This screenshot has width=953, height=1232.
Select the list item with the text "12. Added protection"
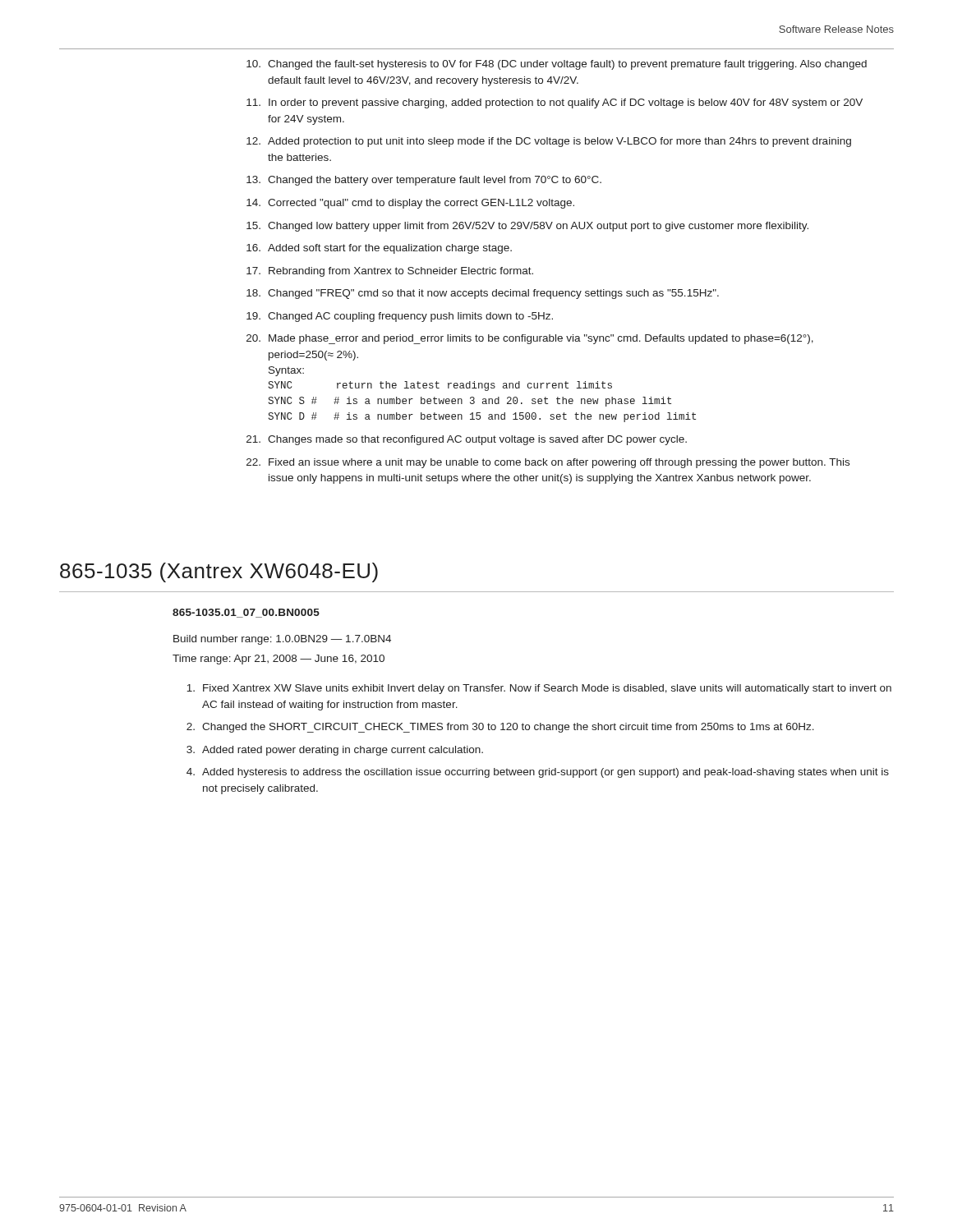[550, 149]
